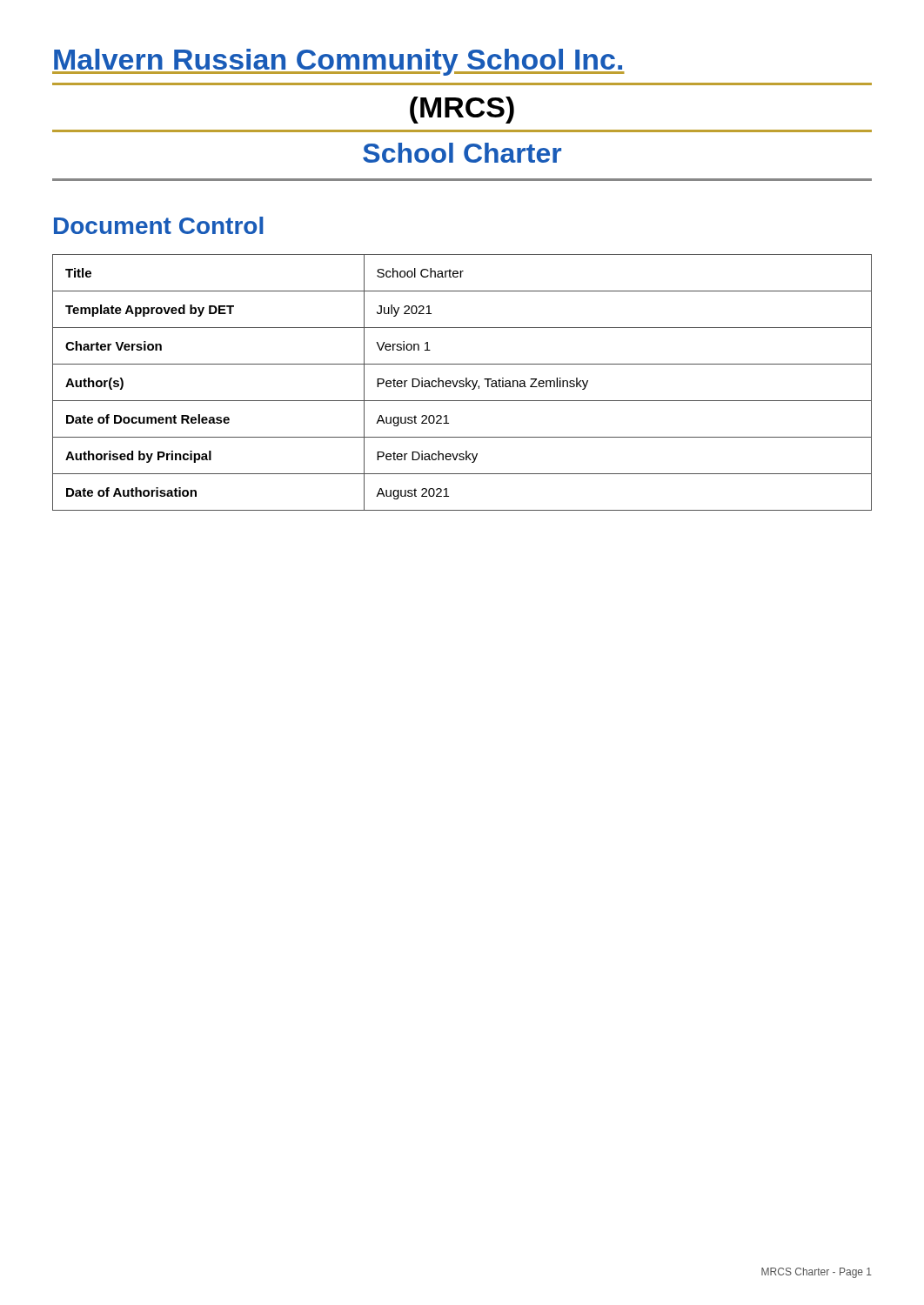Select the table that reads "Peter Diachevsky"
This screenshot has width=924, height=1305.
click(462, 382)
